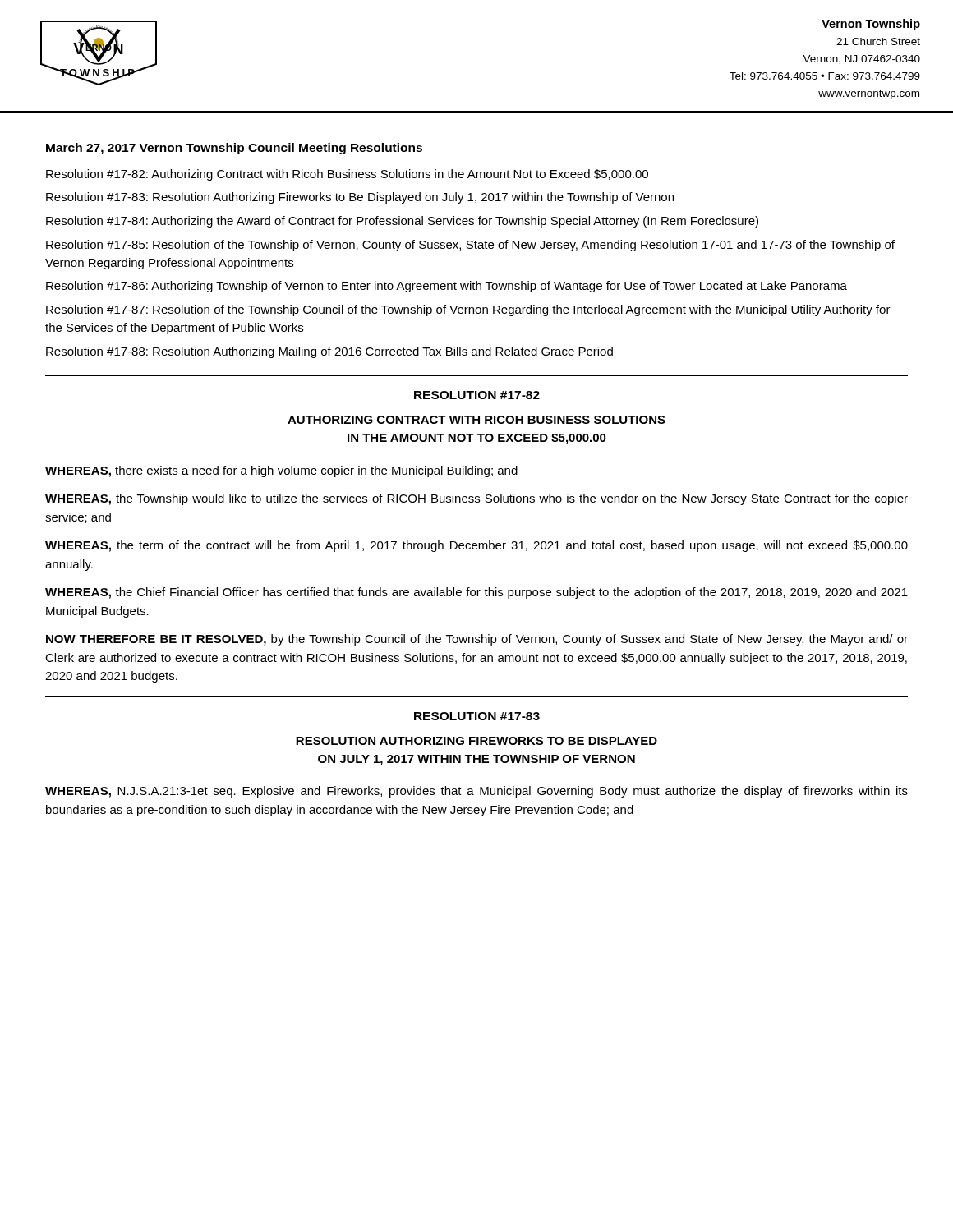The height and width of the screenshot is (1232, 953).
Task: Locate the element starting "WHEREAS, N.J.S.A.21:3-1et seq. Explosive and"
Action: (x=476, y=800)
